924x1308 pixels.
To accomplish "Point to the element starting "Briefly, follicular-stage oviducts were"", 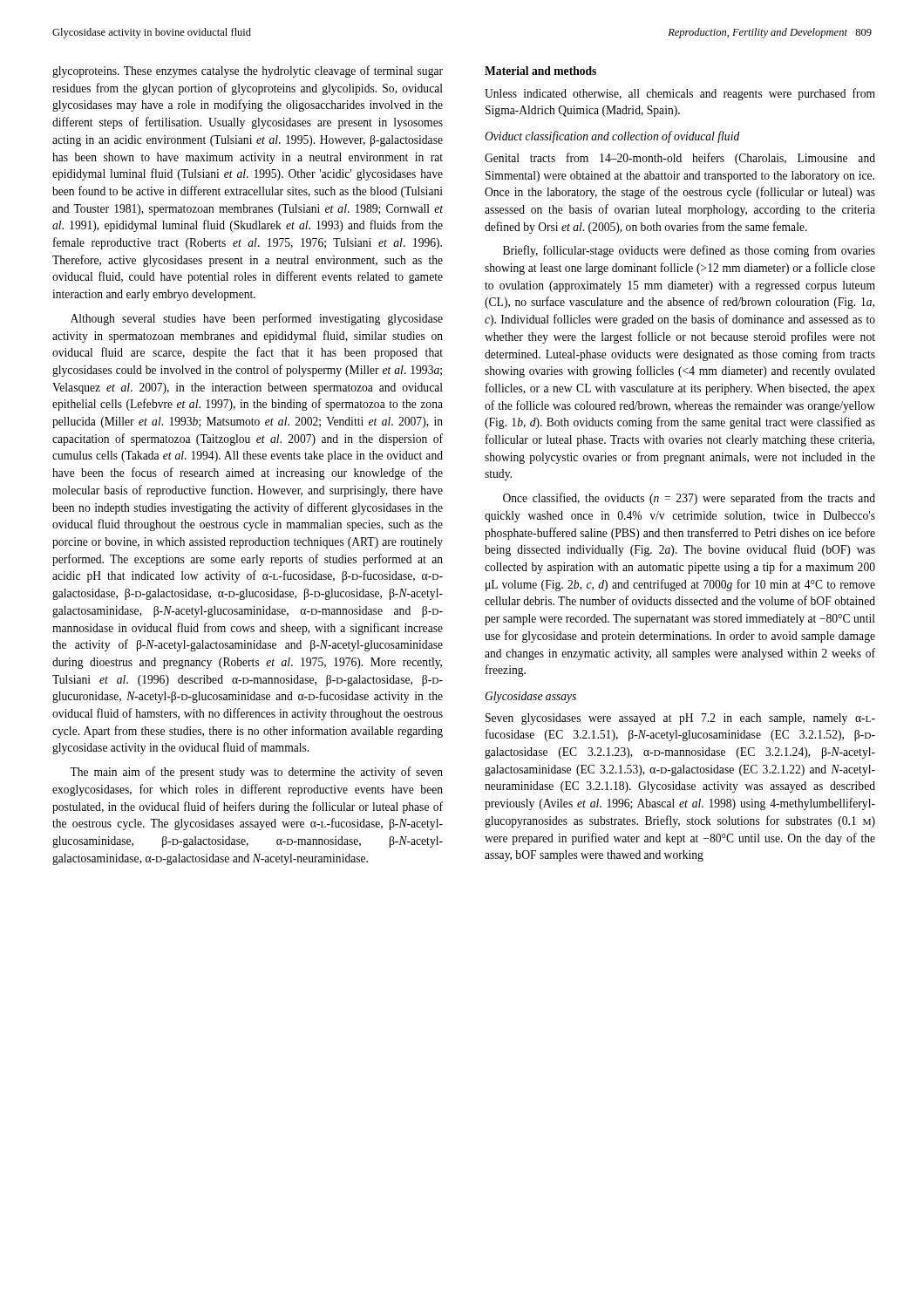I will pos(680,363).
